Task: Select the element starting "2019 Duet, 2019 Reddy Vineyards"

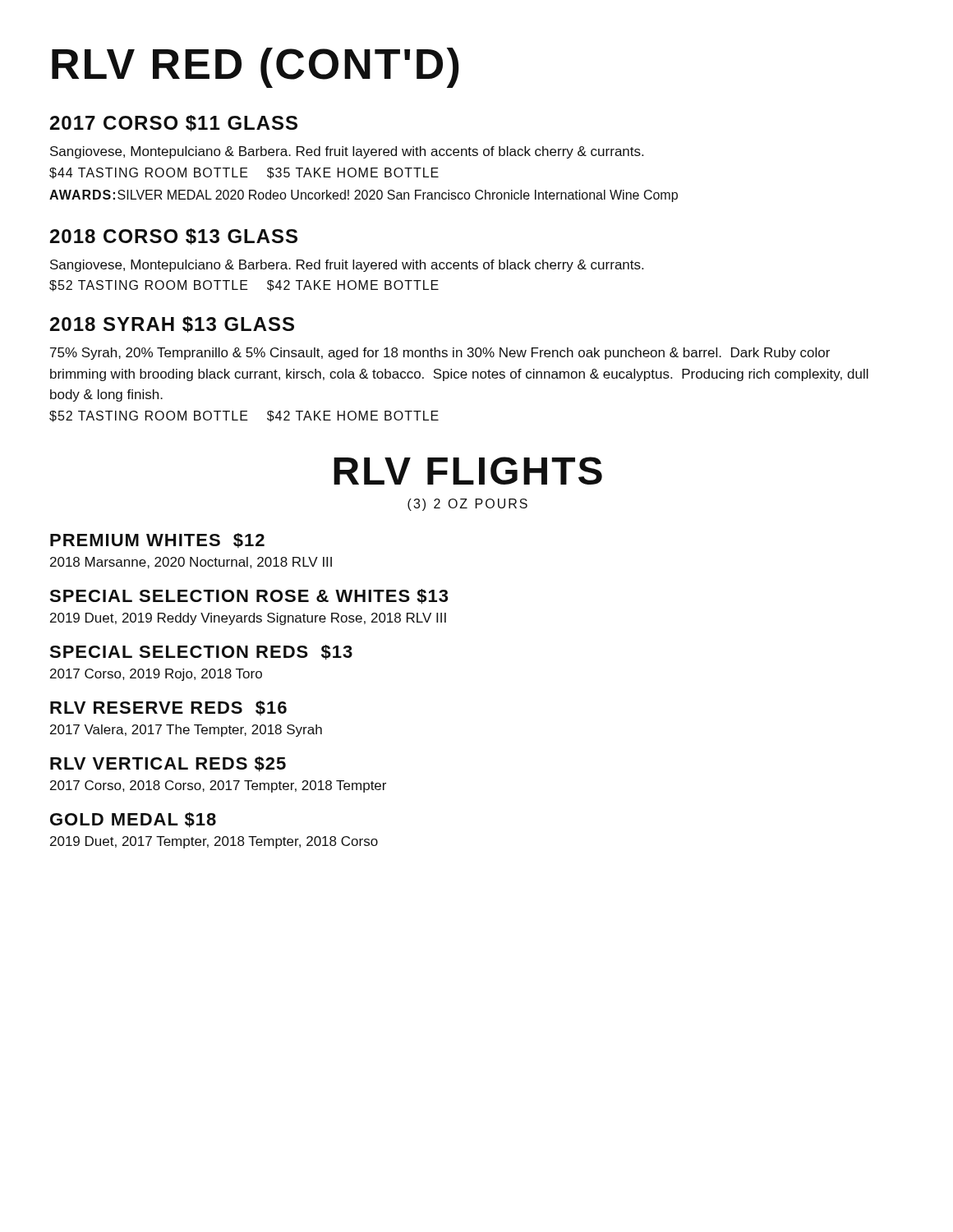Action: click(248, 619)
